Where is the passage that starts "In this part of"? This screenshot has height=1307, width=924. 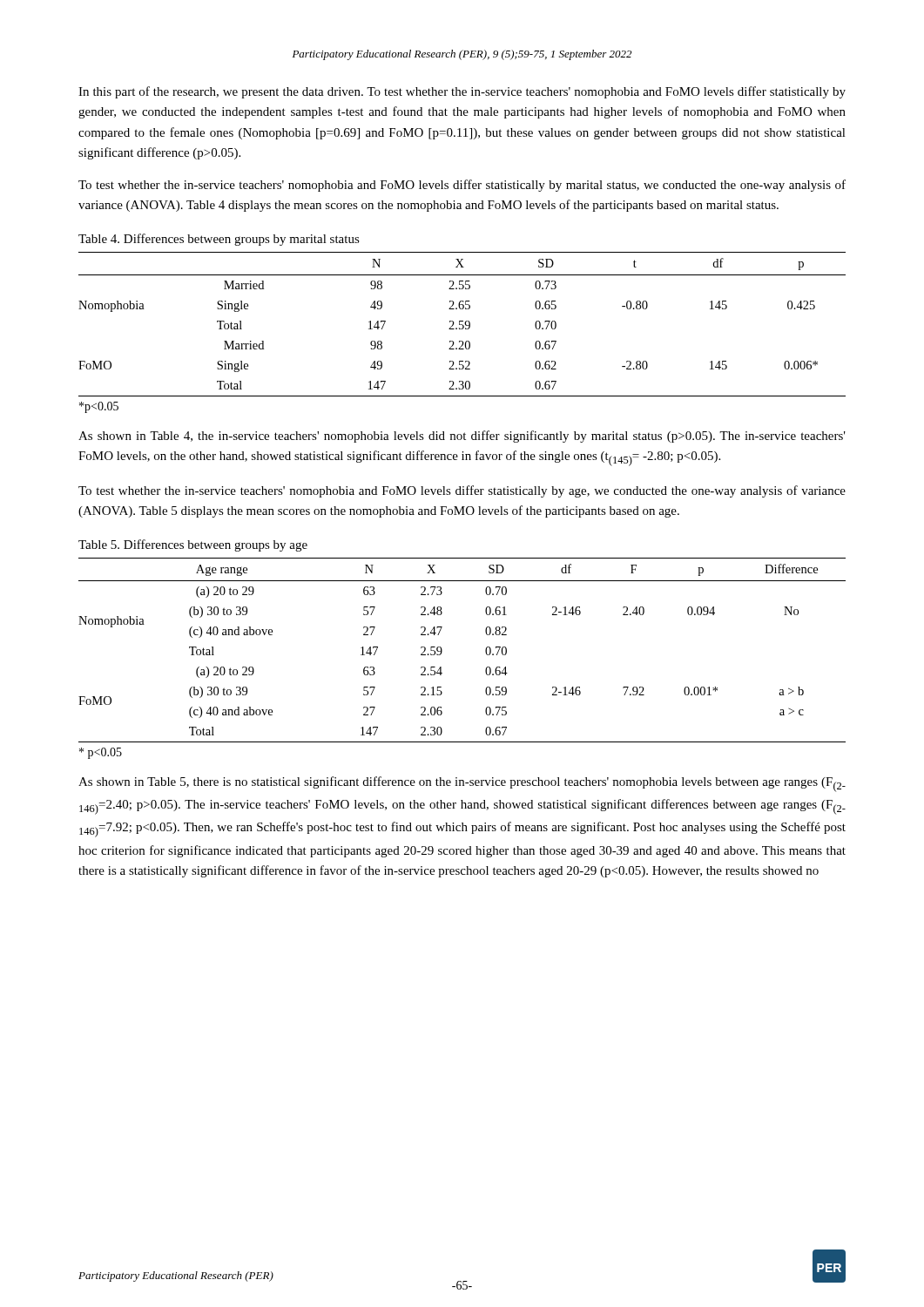pyautogui.click(x=462, y=122)
